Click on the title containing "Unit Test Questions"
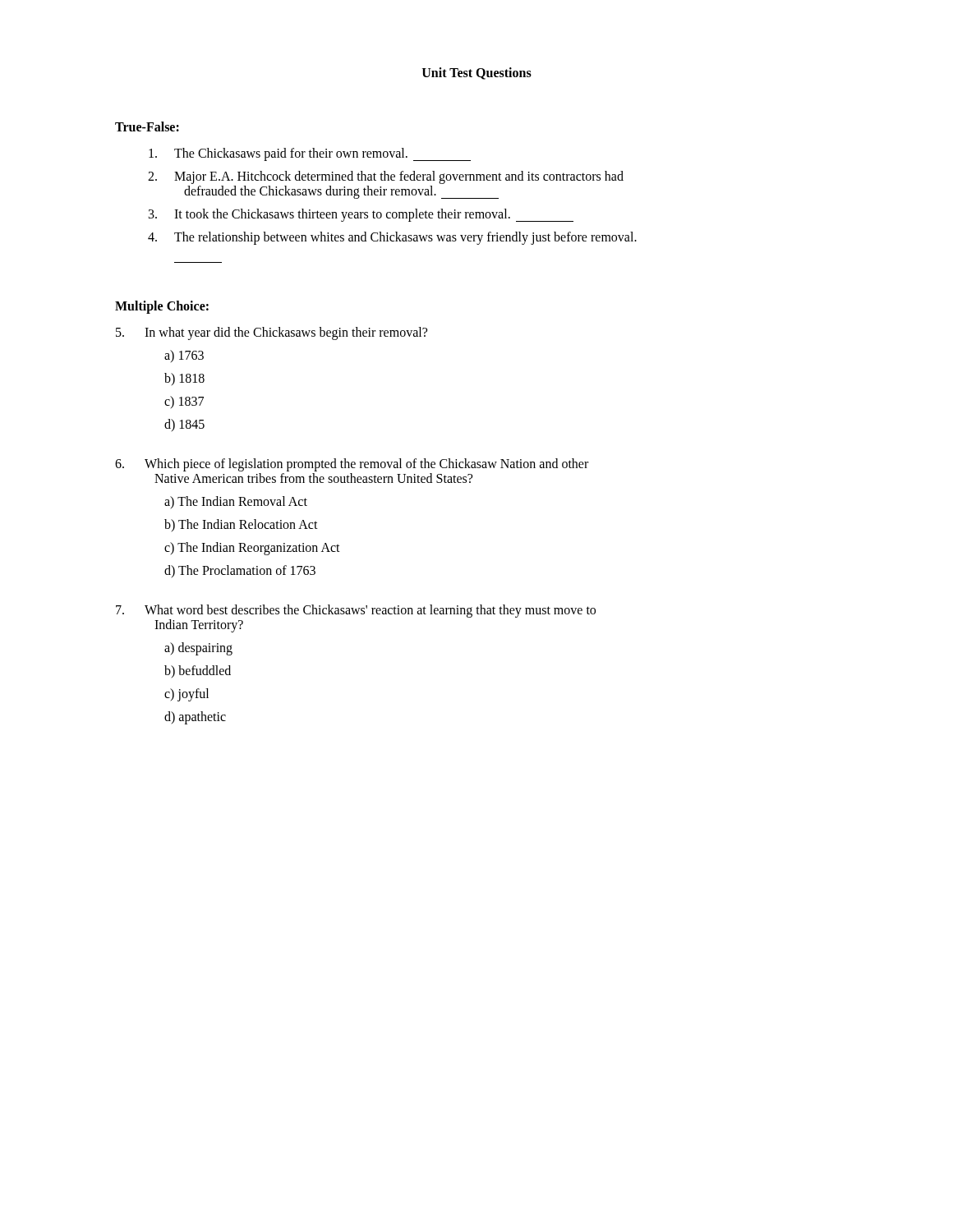 click(476, 73)
